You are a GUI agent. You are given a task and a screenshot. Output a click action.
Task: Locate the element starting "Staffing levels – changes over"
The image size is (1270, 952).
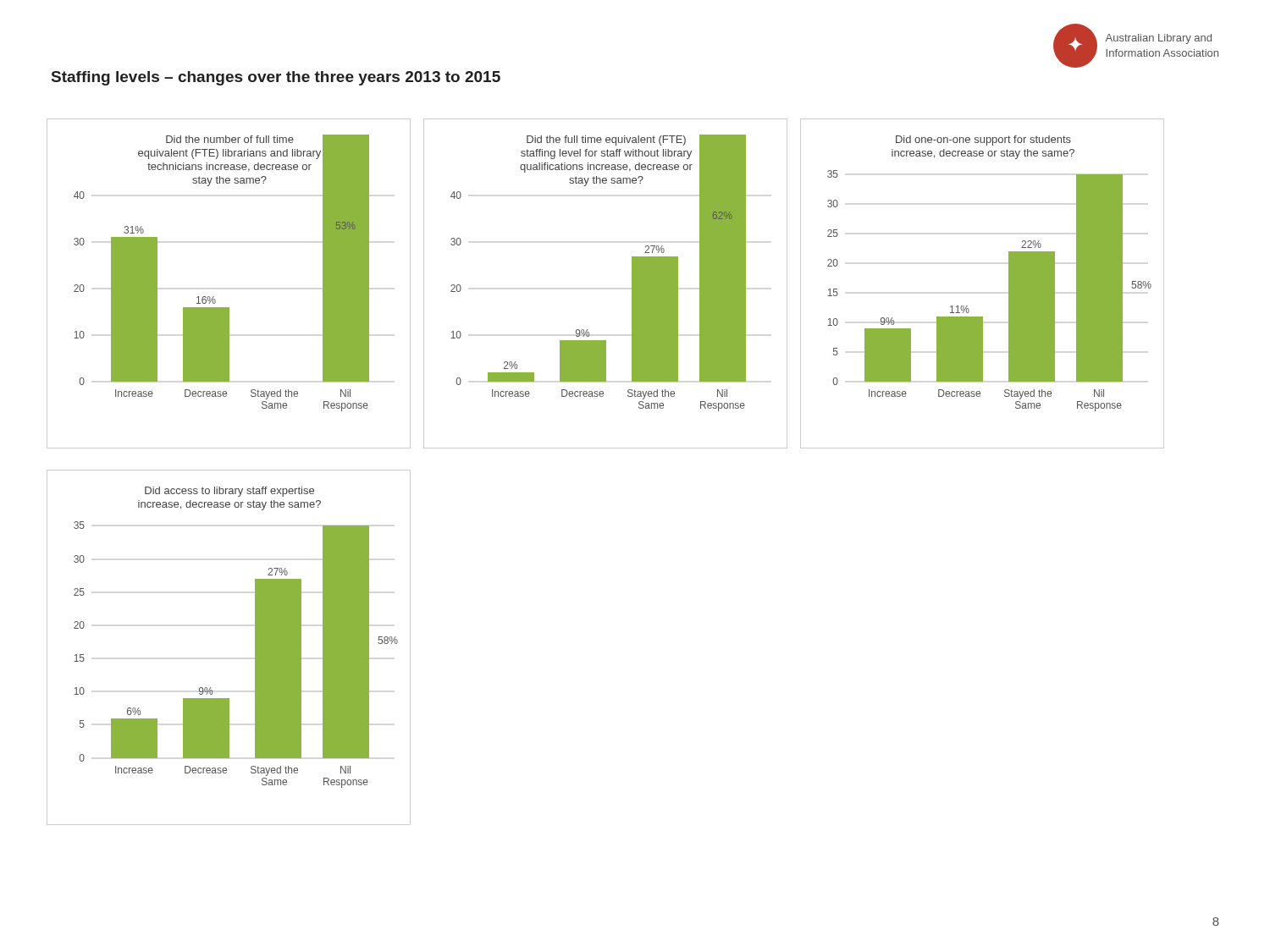[x=276, y=77]
